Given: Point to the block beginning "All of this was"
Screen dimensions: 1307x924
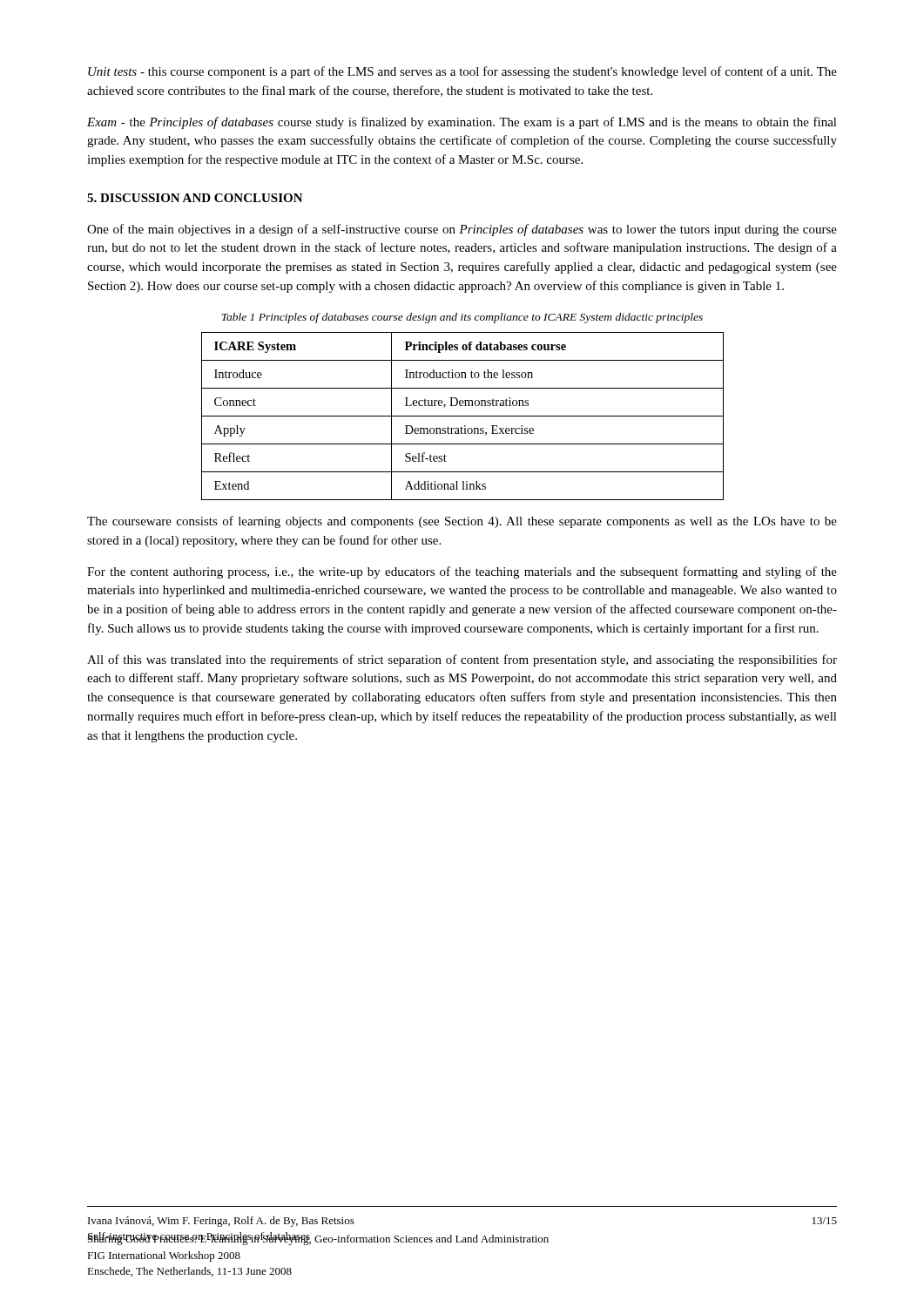Looking at the screenshot, I should pyautogui.click(x=462, y=698).
